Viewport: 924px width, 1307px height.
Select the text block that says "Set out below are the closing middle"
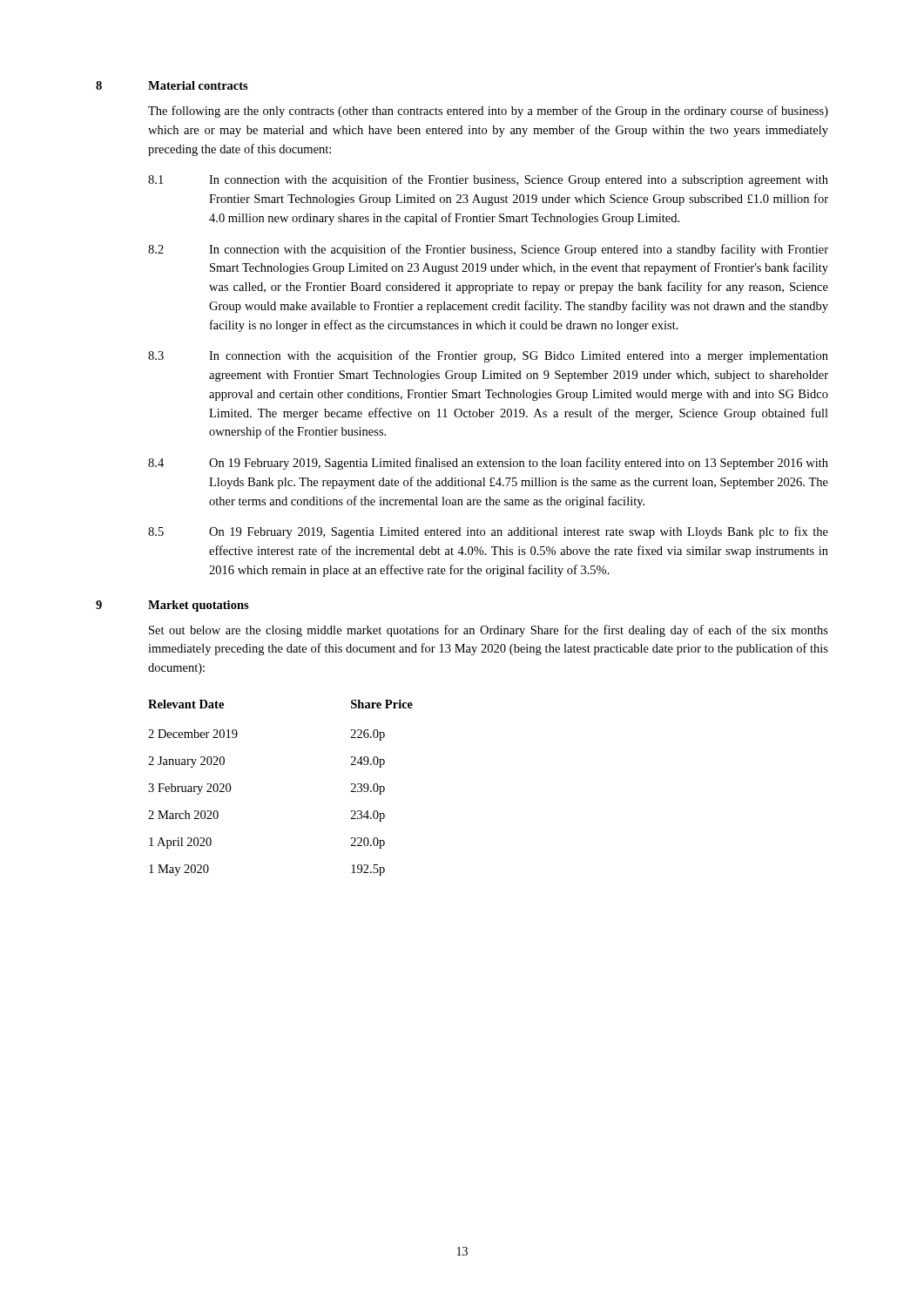point(488,648)
